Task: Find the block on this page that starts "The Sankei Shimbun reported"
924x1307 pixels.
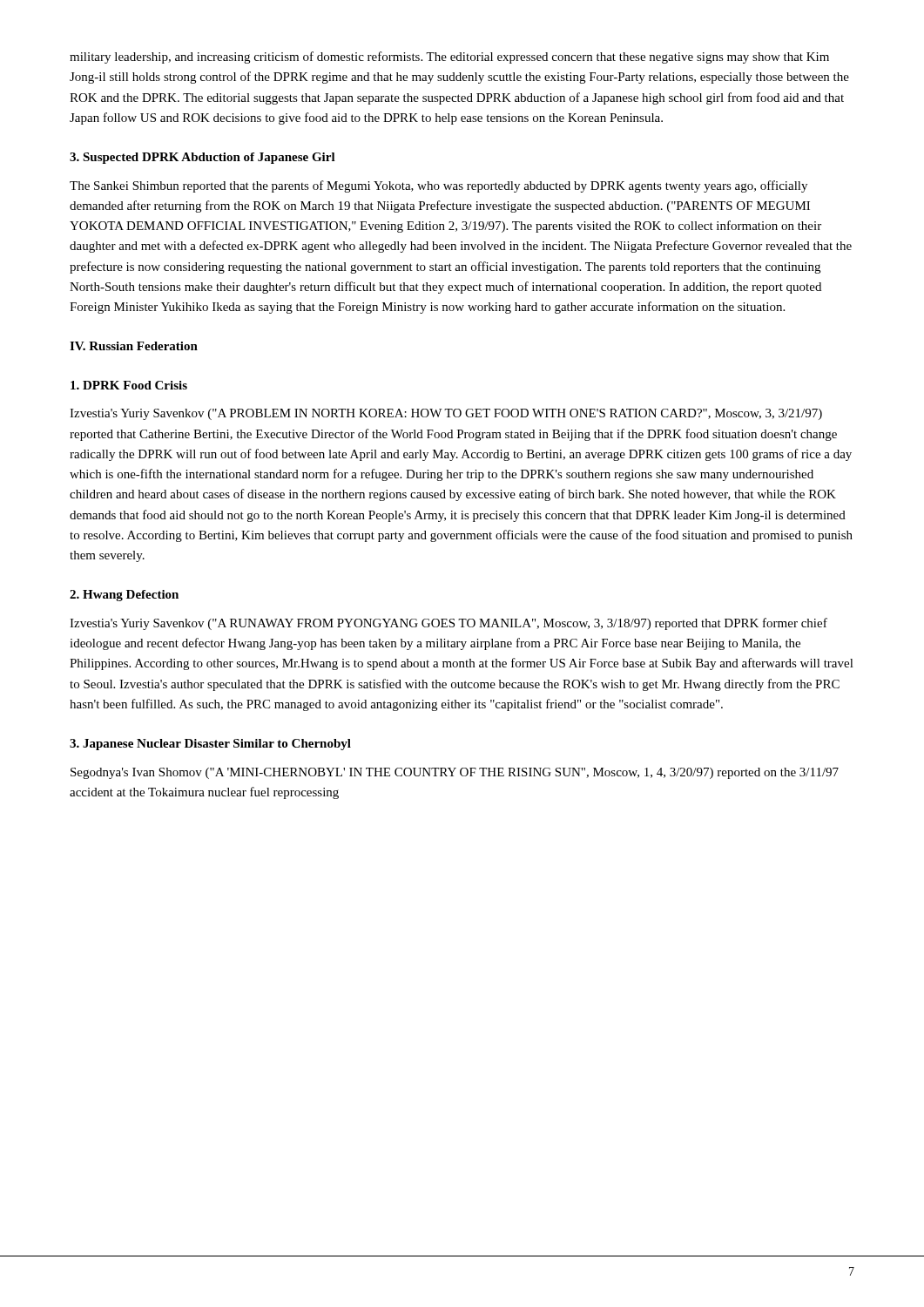Action: point(461,246)
